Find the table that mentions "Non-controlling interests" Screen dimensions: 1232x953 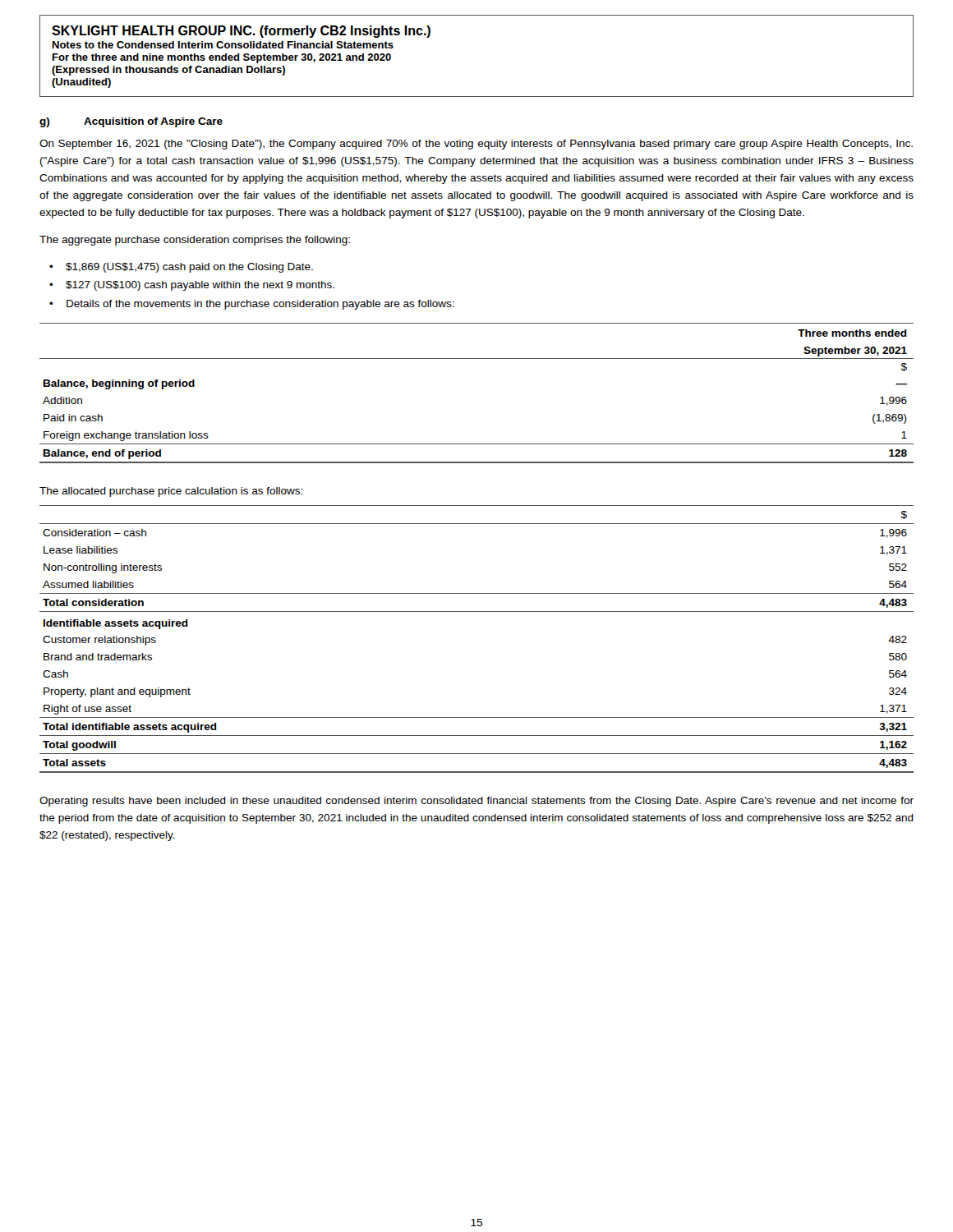(476, 639)
